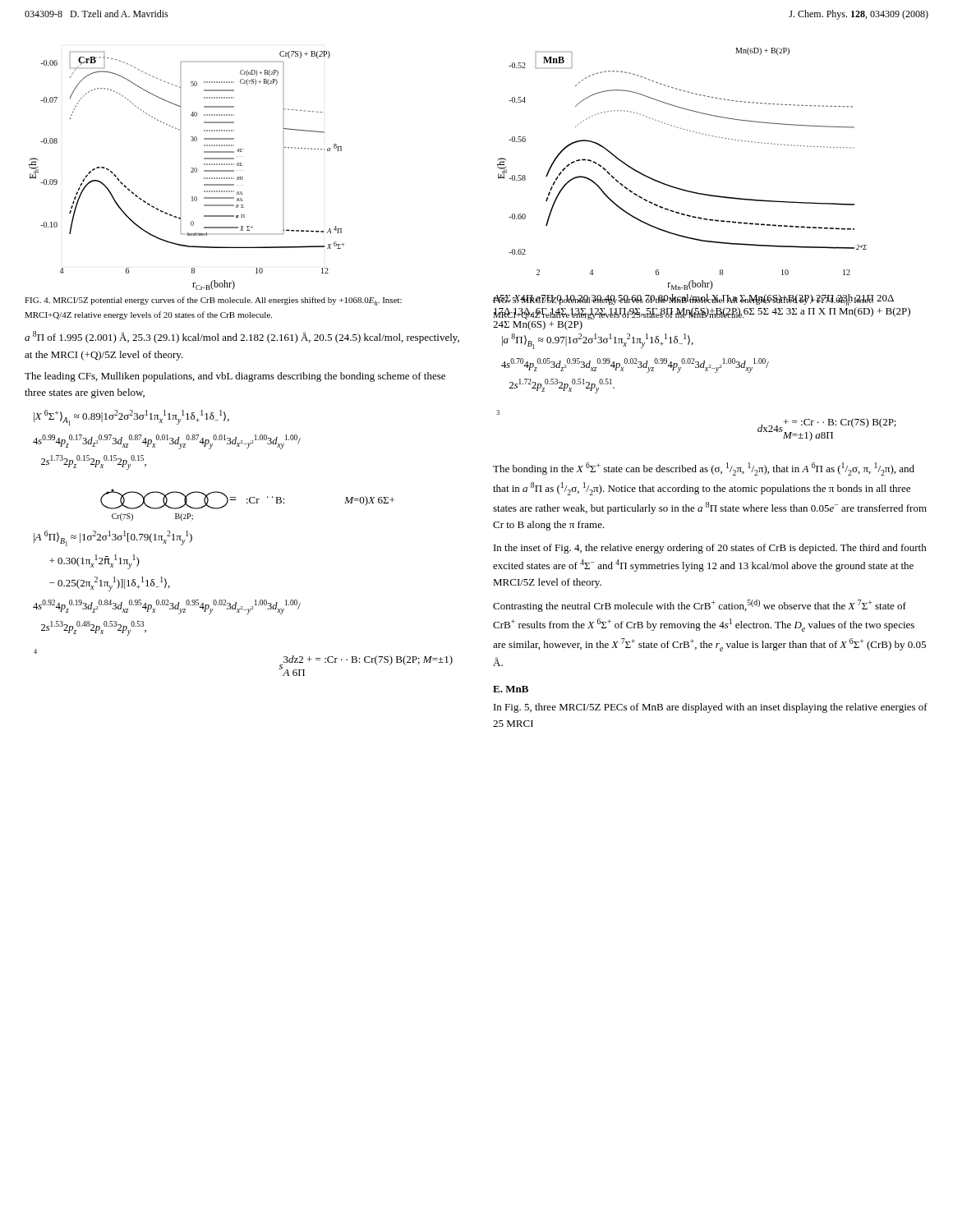Locate the passage starting "E. MnB"
953x1232 pixels.
click(x=511, y=689)
